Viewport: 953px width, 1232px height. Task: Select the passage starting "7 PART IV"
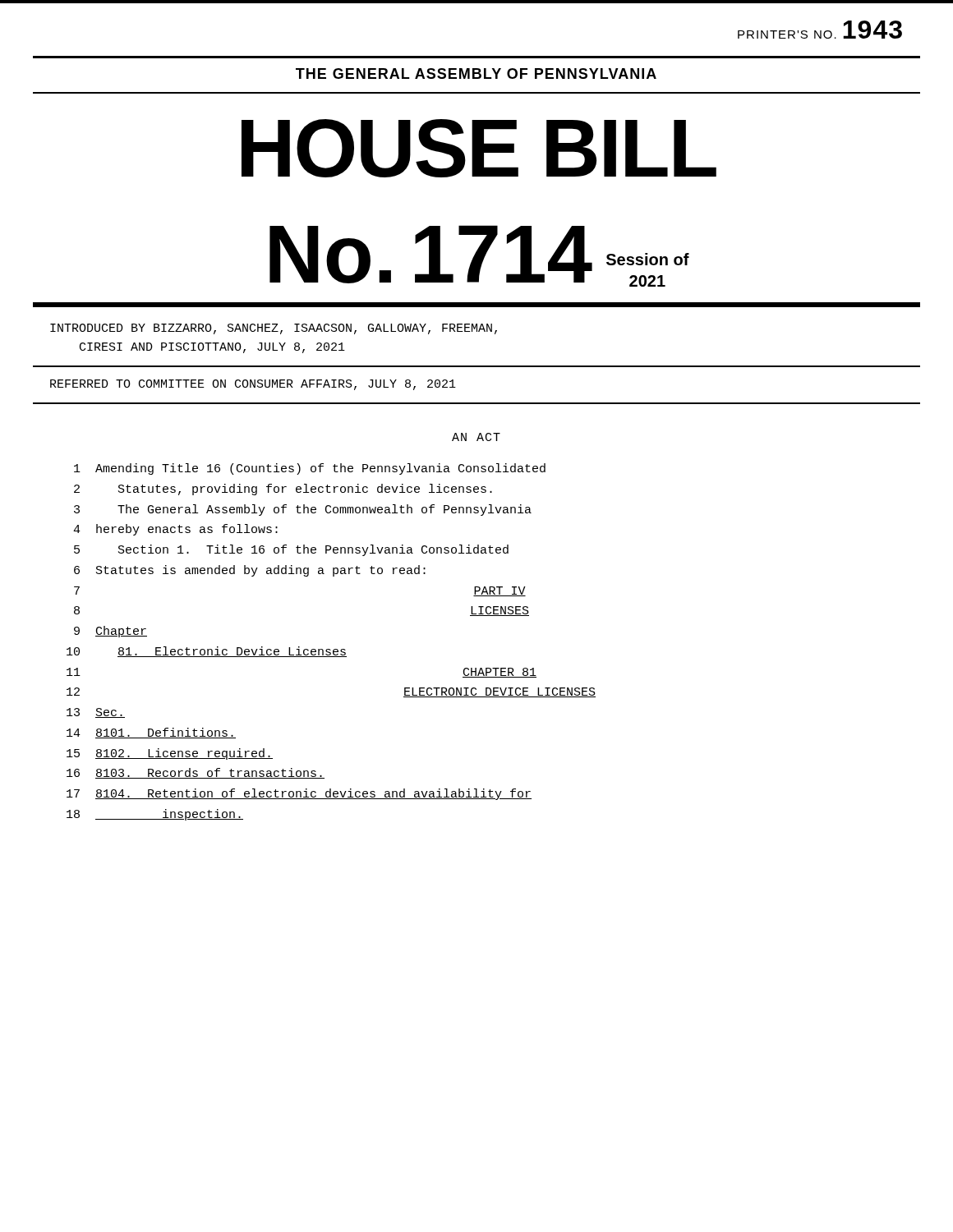(476, 592)
